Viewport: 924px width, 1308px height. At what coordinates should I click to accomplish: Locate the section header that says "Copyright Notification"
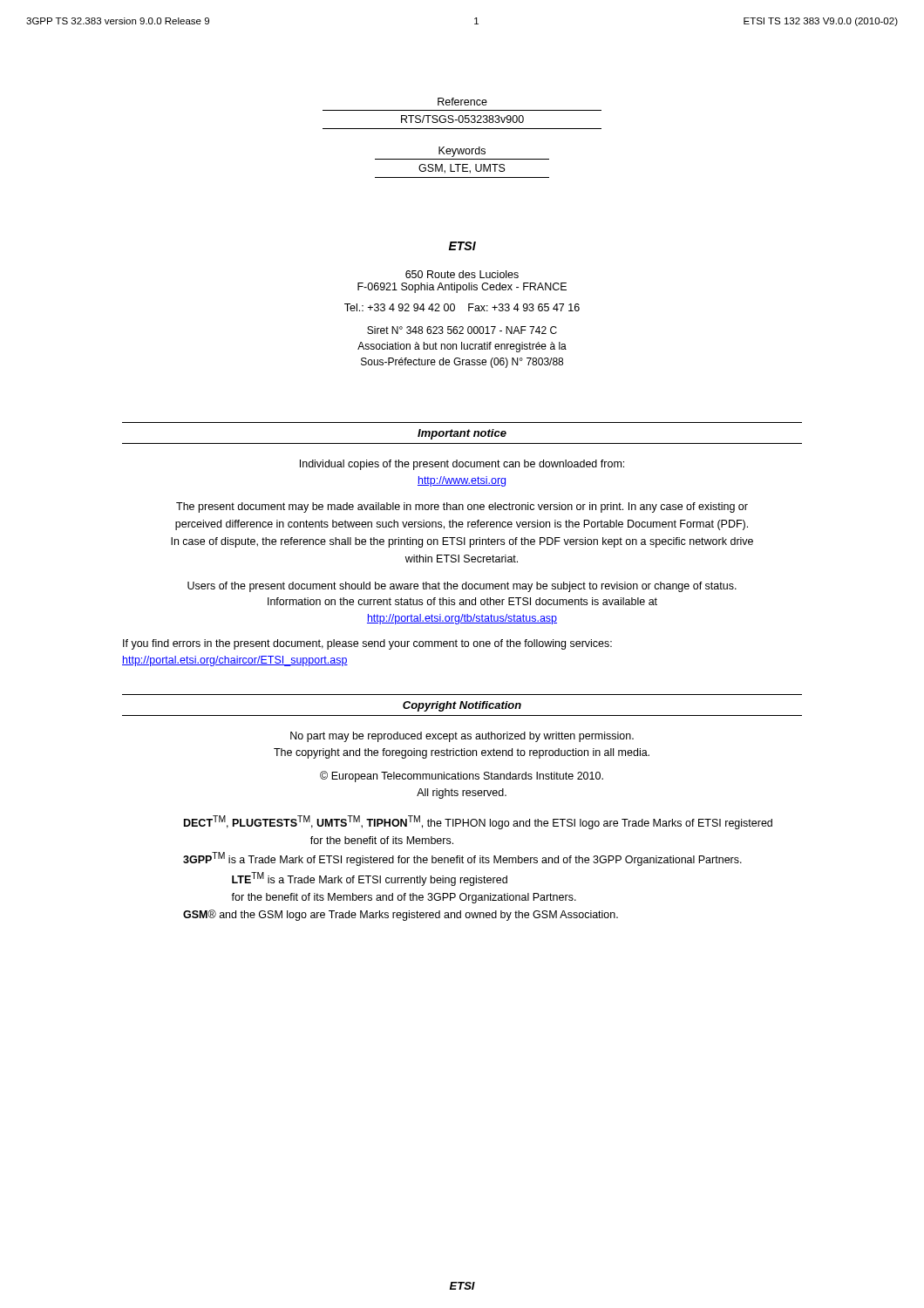[462, 705]
